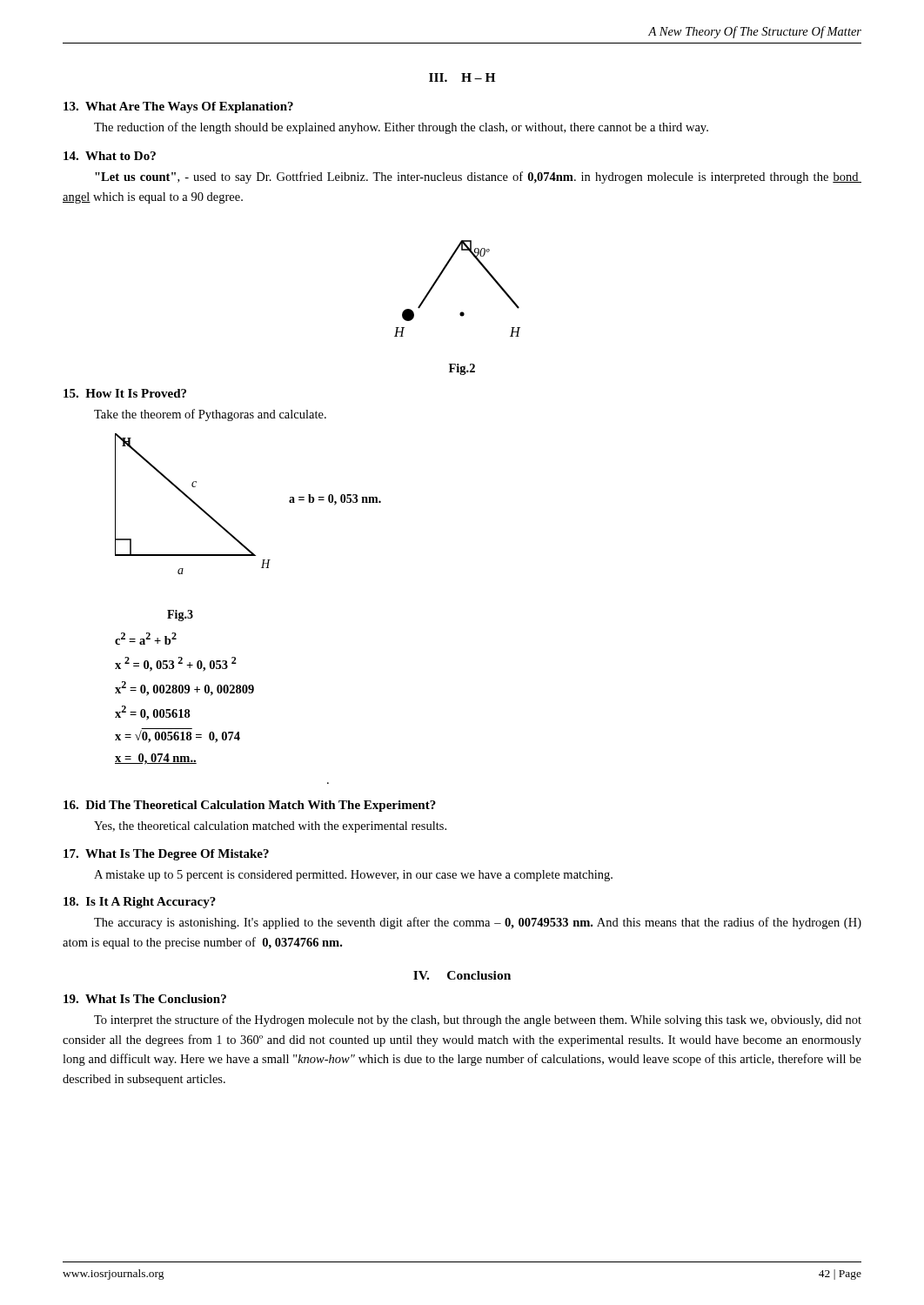Find "IV. Conclusion" on this page
The height and width of the screenshot is (1305, 924).
point(462,975)
